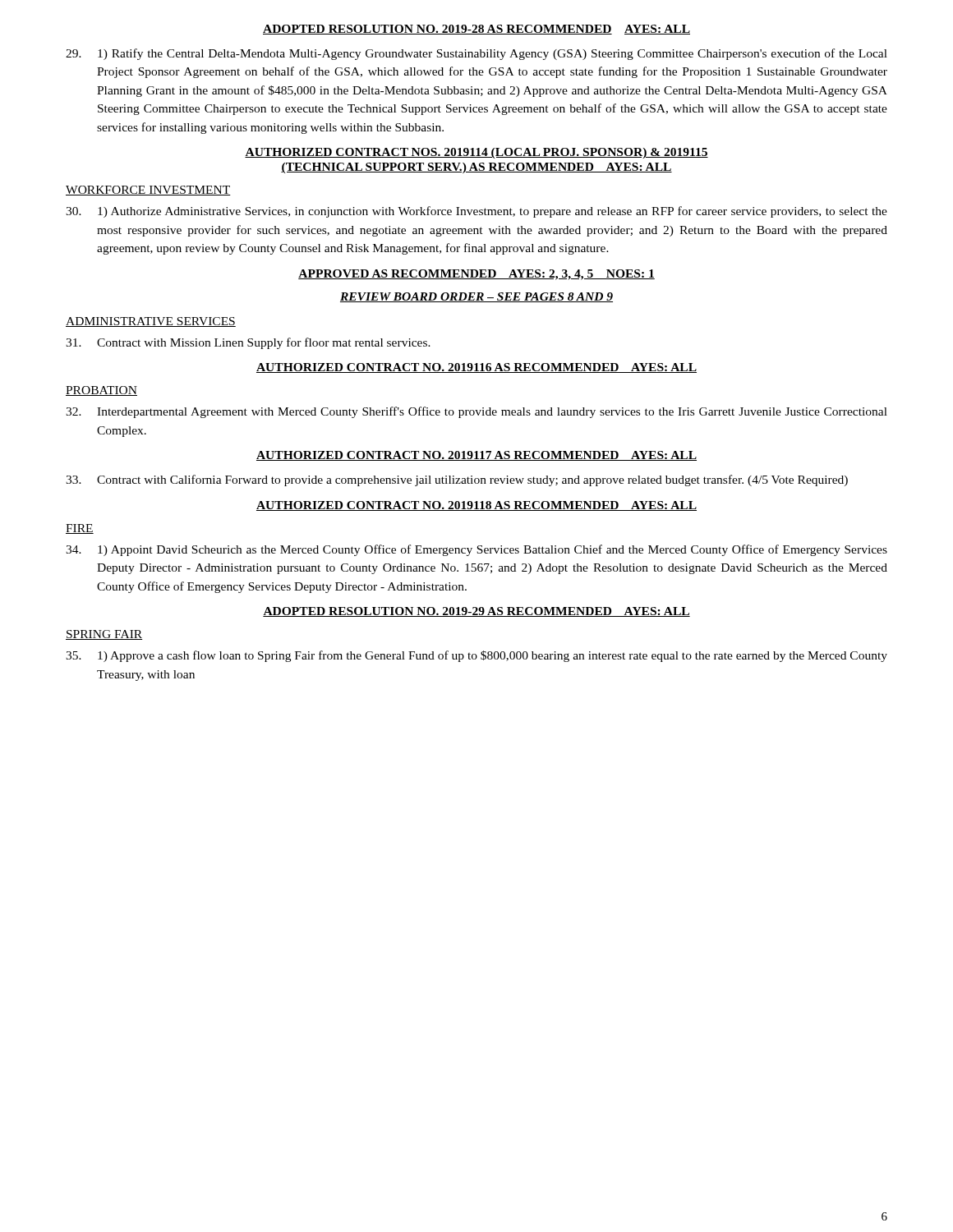Click on the text block starting "AUTHORIZED CONTRACT NO. 2019118 AS RECOMMENDED"

coord(476,504)
